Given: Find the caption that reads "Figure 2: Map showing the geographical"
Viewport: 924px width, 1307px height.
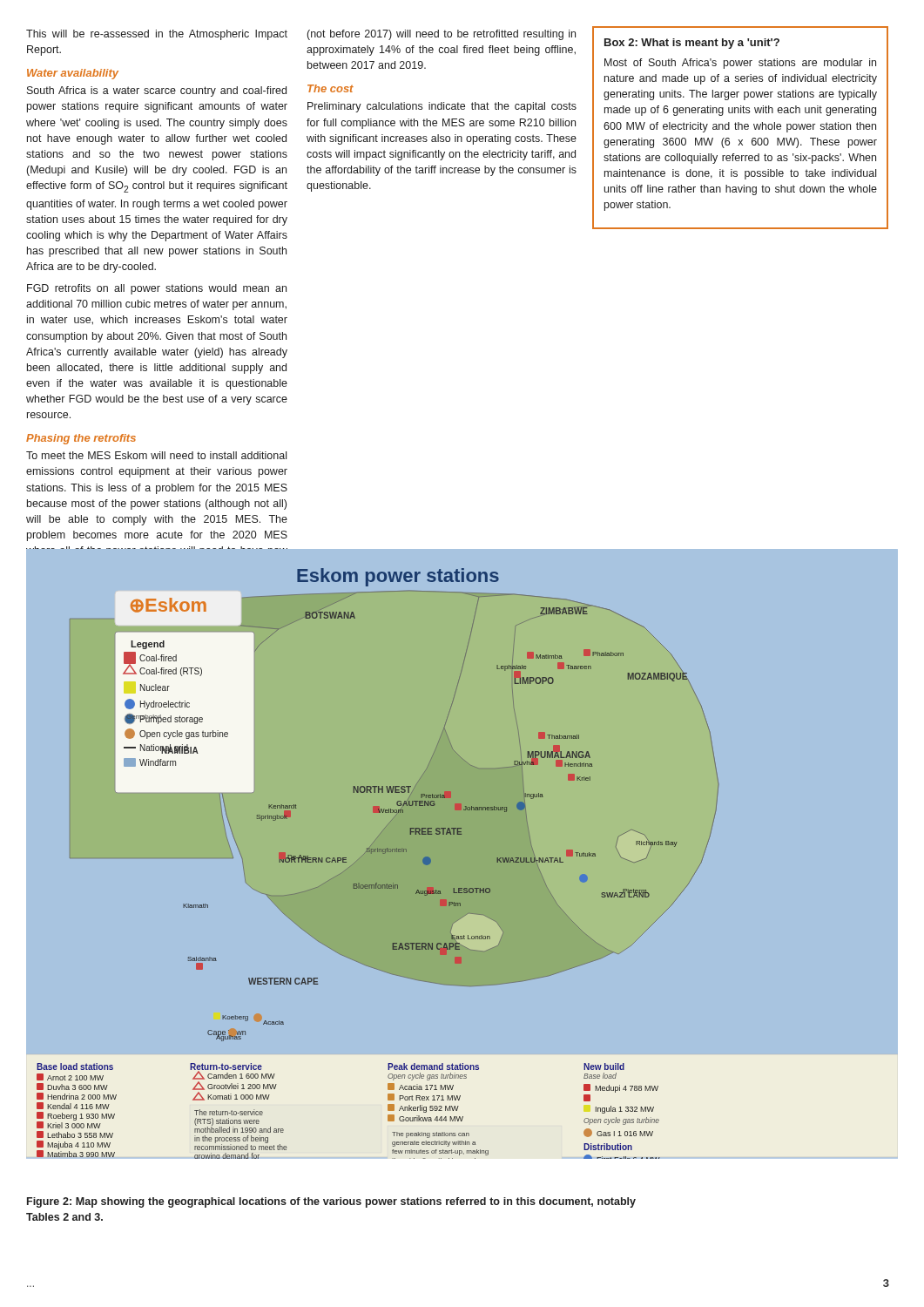Looking at the screenshot, I should point(331,1209).
